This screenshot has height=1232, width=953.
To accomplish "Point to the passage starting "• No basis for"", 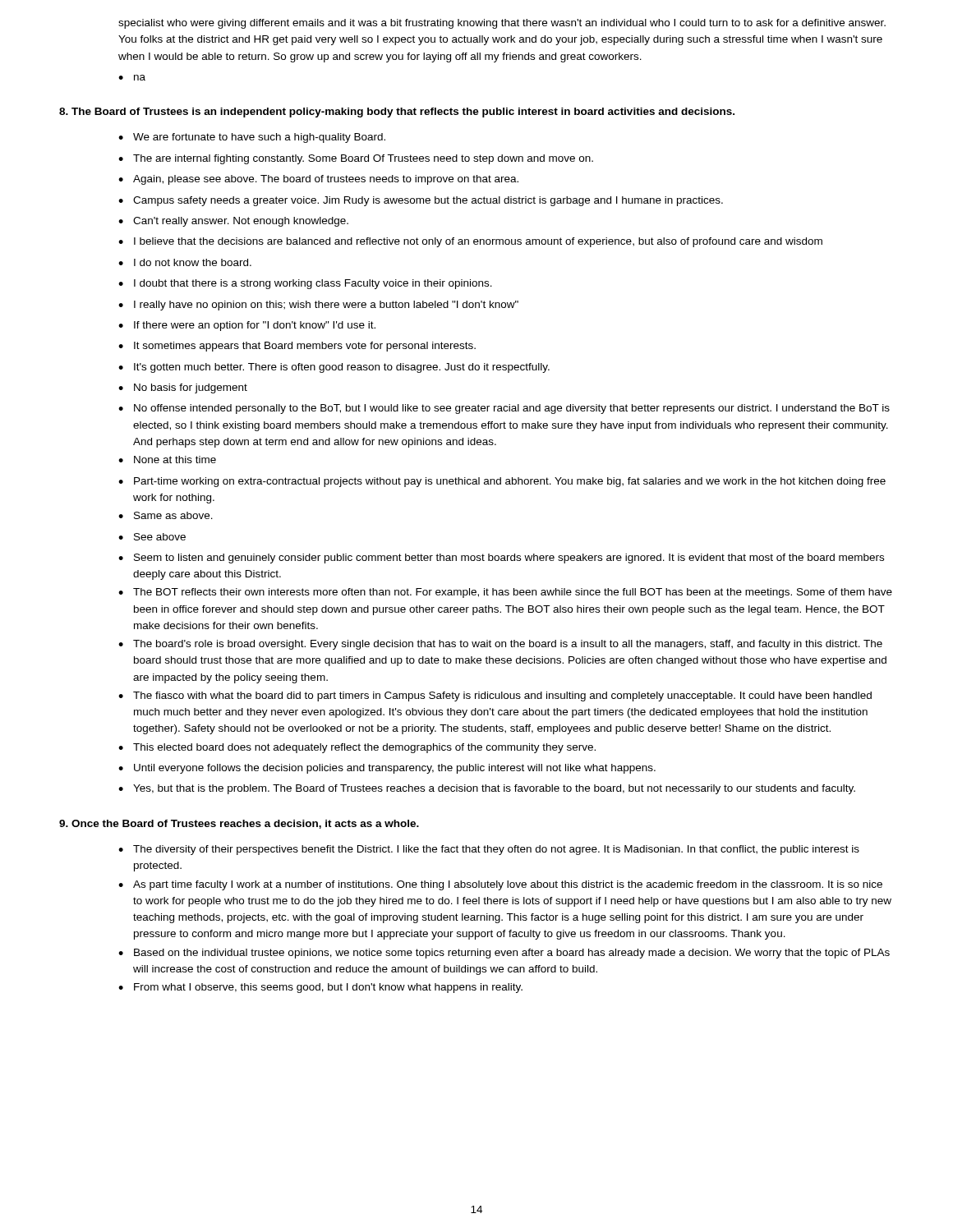I will tap(183, 388).
